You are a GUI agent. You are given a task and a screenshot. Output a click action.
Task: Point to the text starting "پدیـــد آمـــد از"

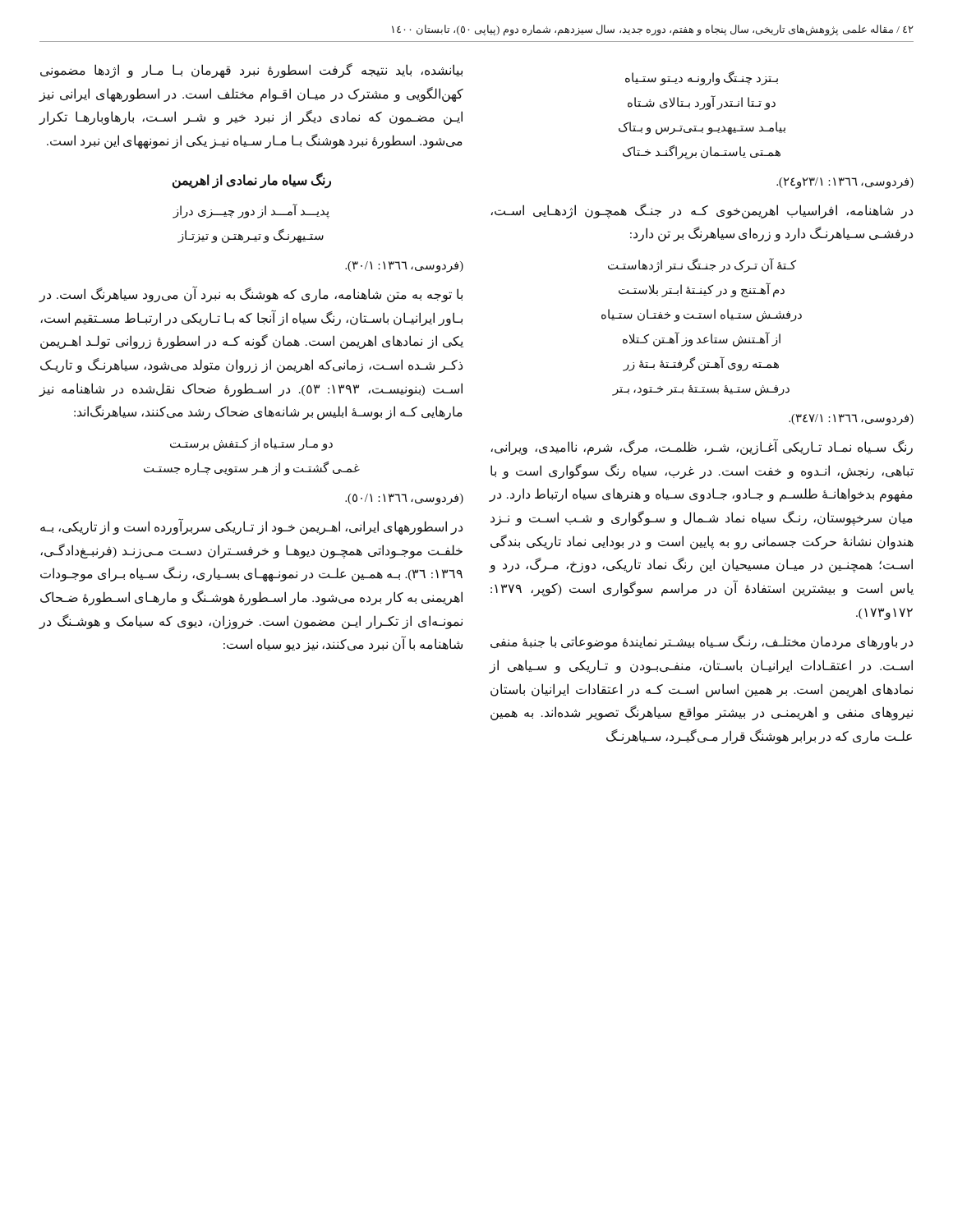pos(251,238)
